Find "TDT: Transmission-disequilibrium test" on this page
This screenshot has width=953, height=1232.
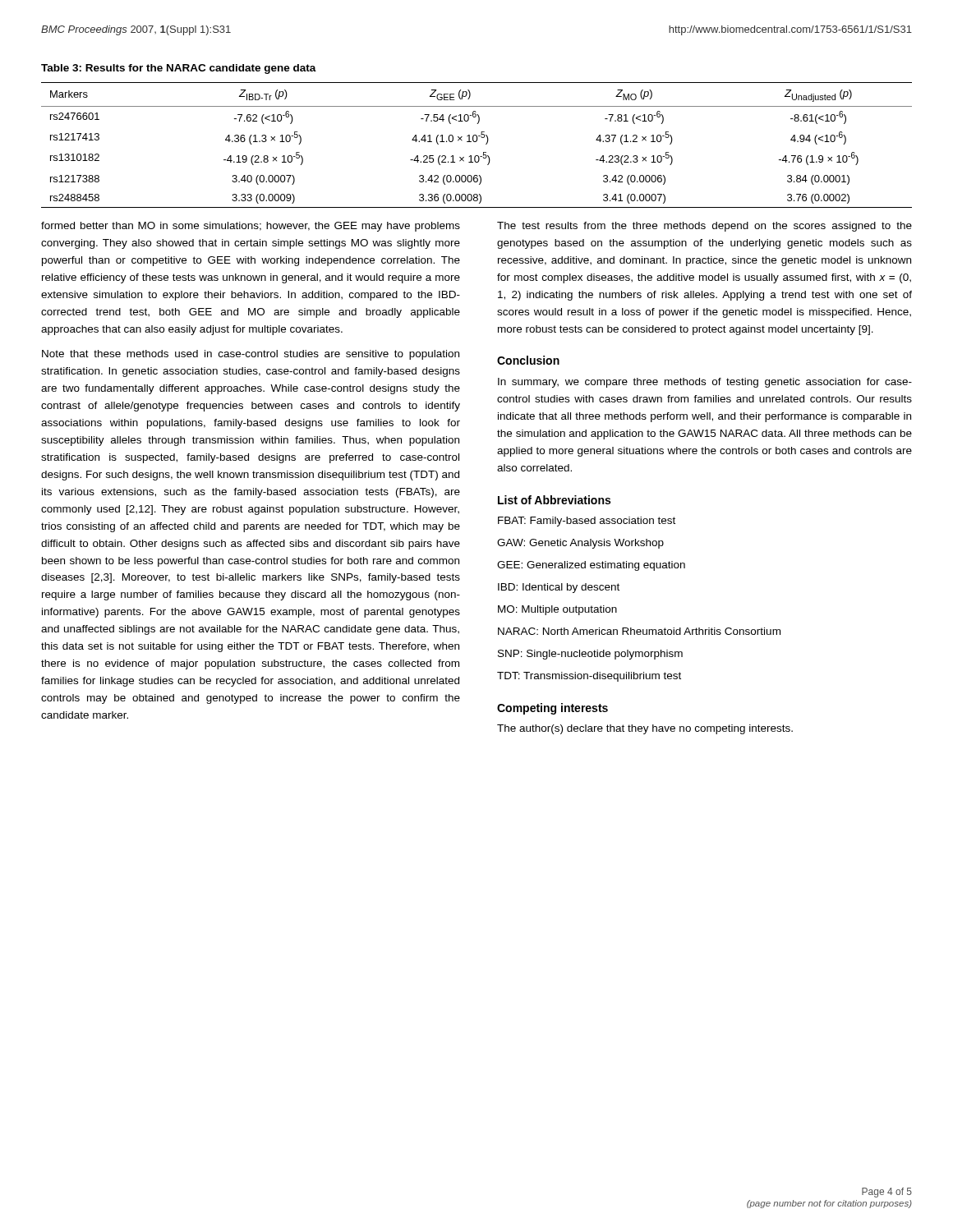(x=589, y=675)
